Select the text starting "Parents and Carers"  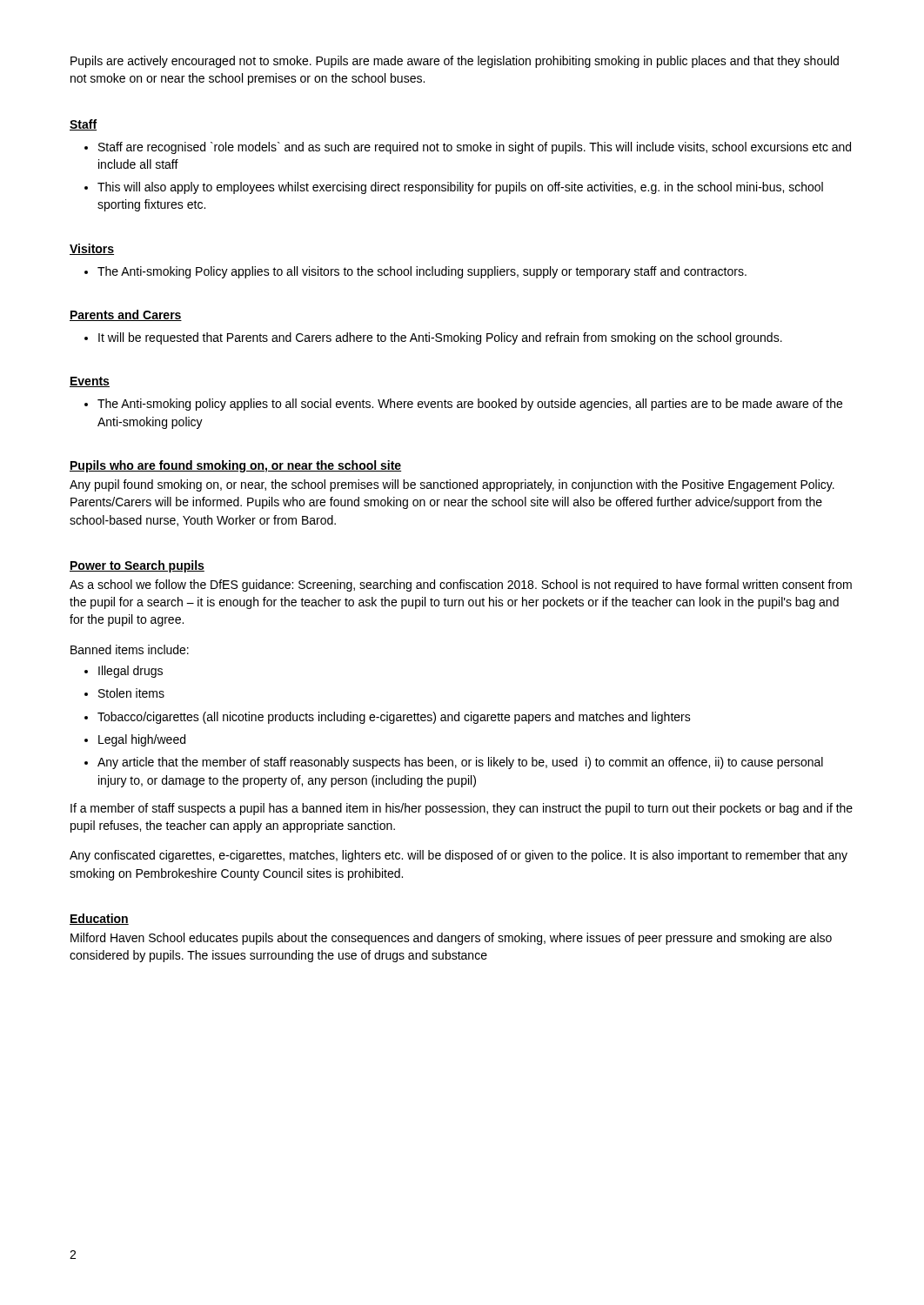(x=125, y=315)
